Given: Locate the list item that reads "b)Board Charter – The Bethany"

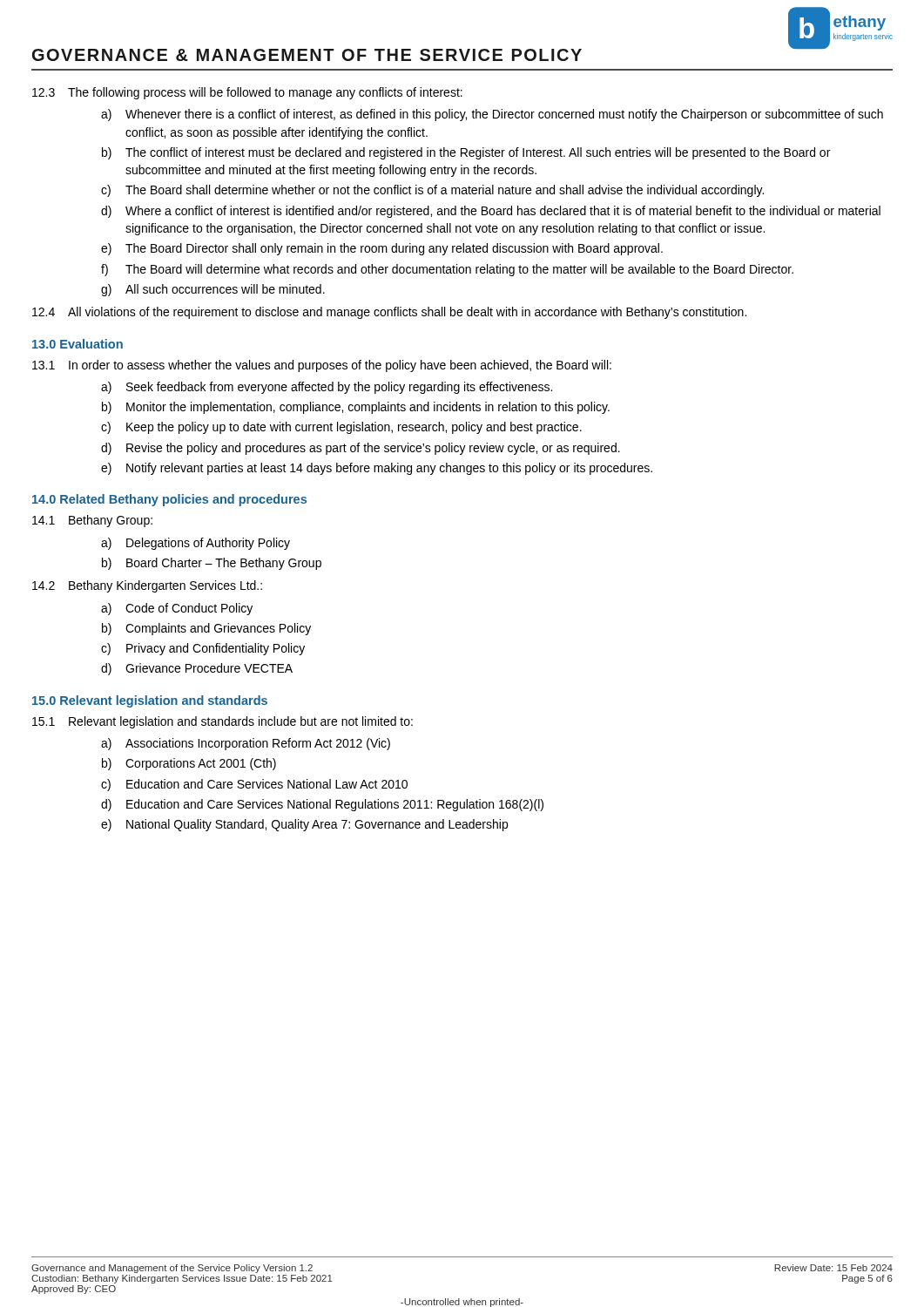Looking at the screenshot, I should [x=212, y=564].
